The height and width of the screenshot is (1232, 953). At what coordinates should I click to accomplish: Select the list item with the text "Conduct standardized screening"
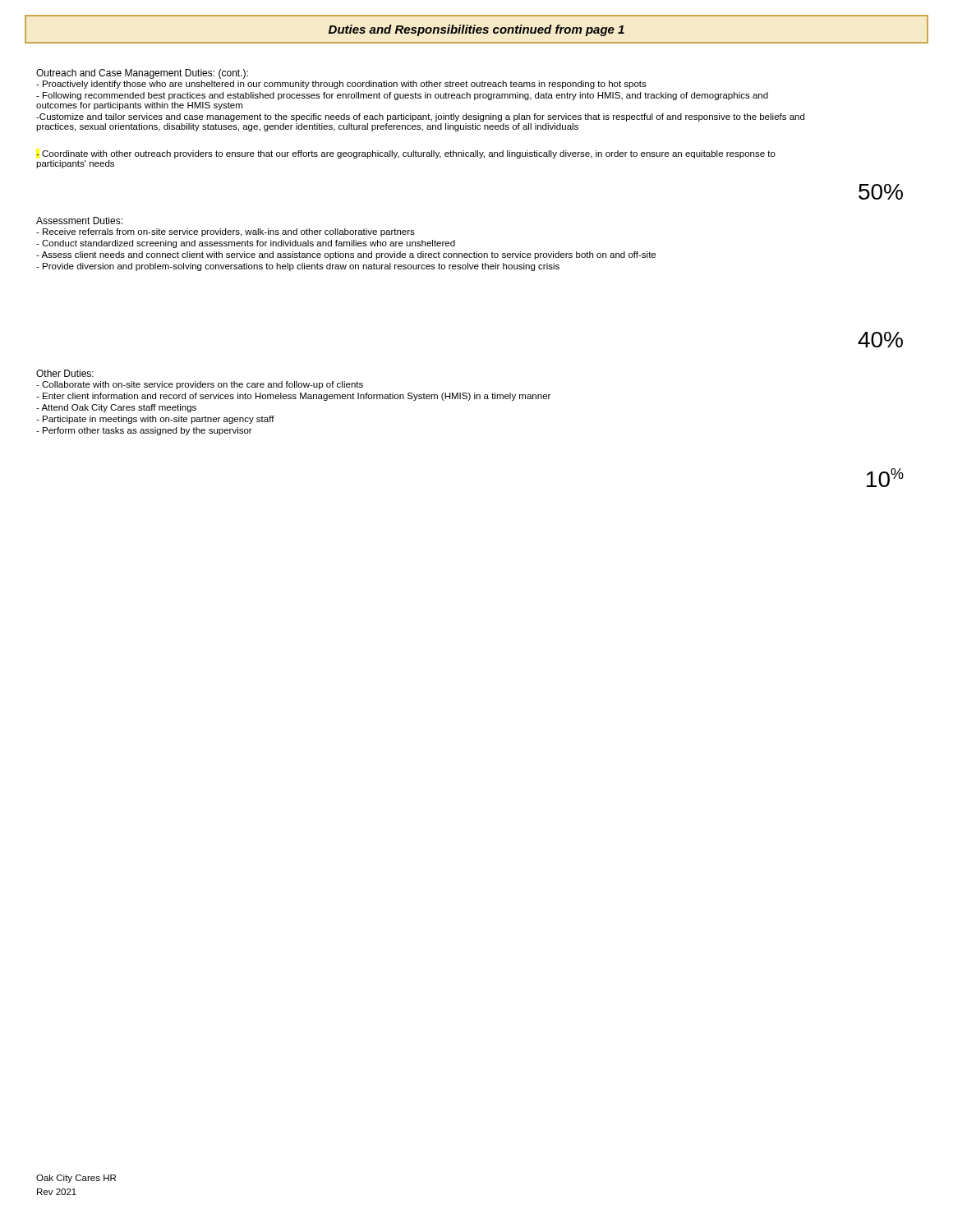[246, 243]
